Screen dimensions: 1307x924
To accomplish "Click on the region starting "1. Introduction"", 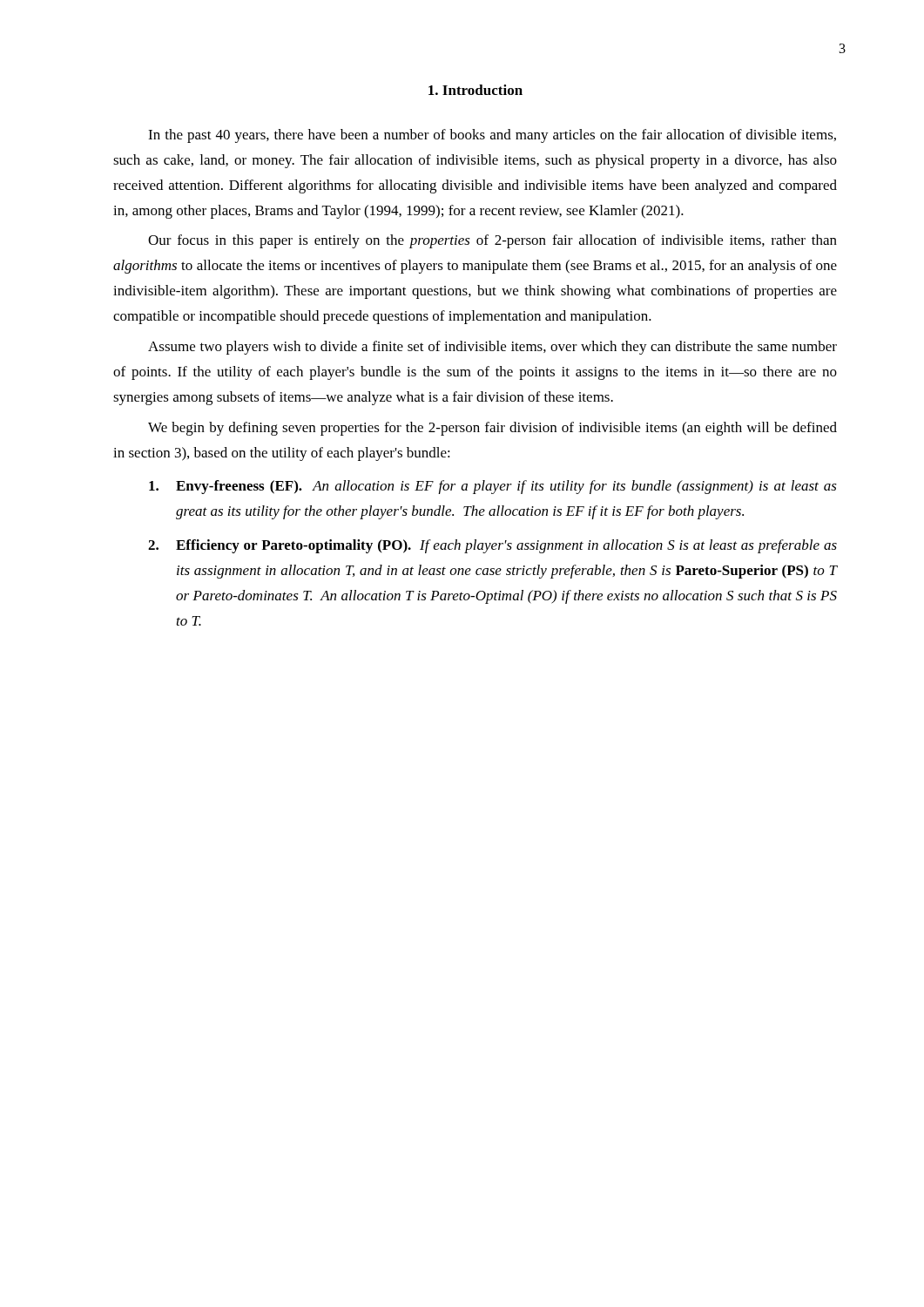I will tap(475, 90).
